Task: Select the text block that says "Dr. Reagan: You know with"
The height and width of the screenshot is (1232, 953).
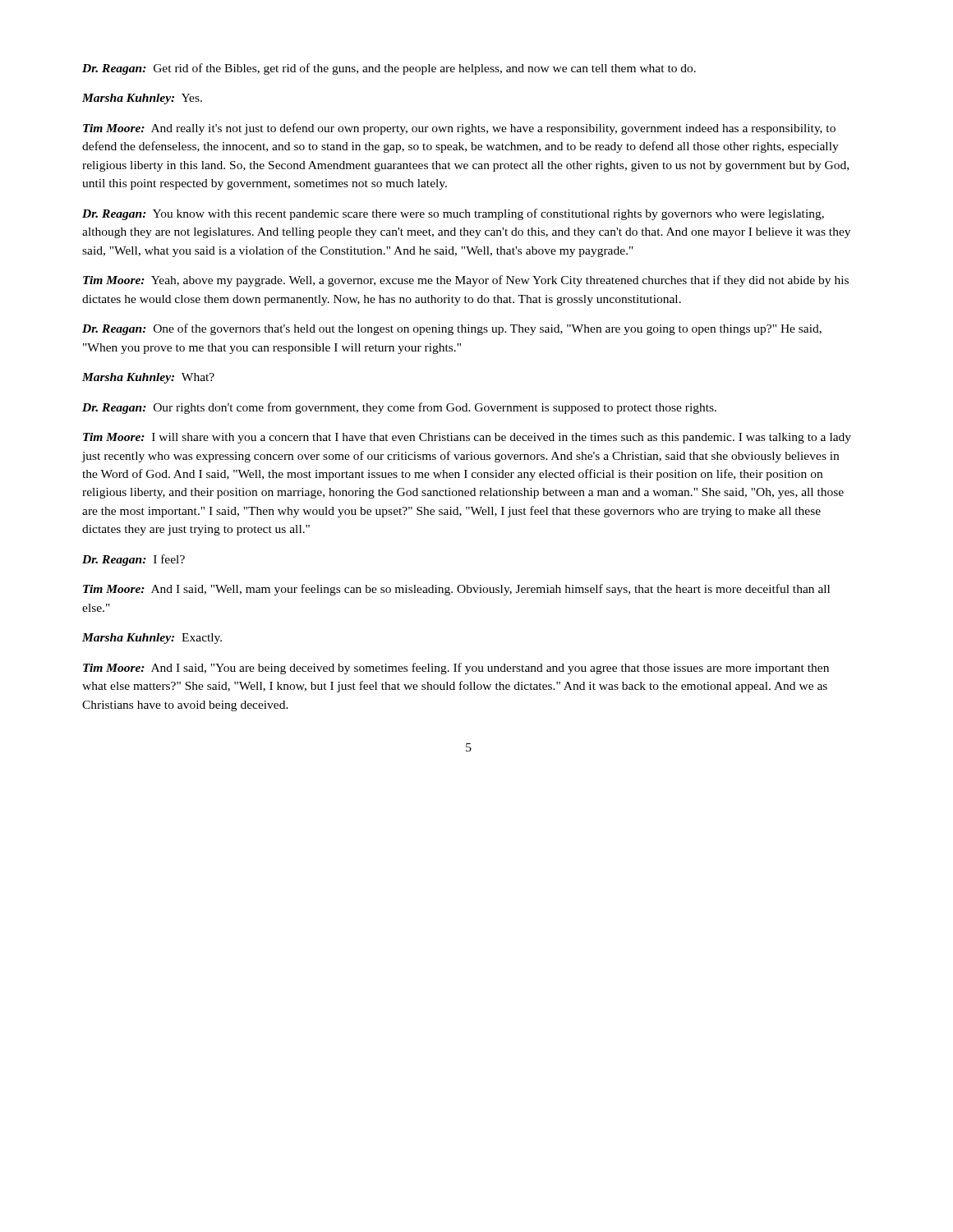Action: [x=466, y=231]
